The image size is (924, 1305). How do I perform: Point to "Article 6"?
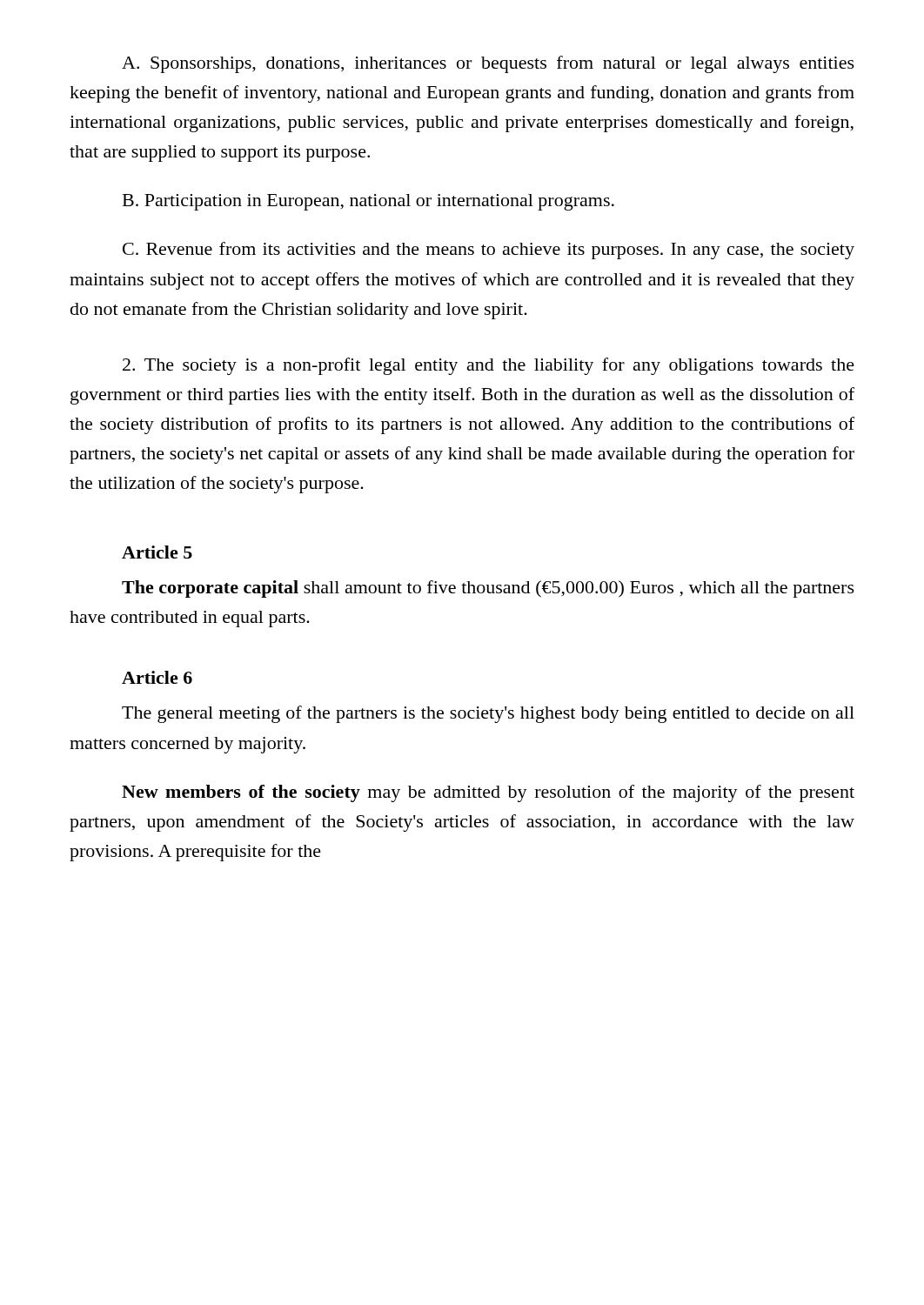click(157, 678)
